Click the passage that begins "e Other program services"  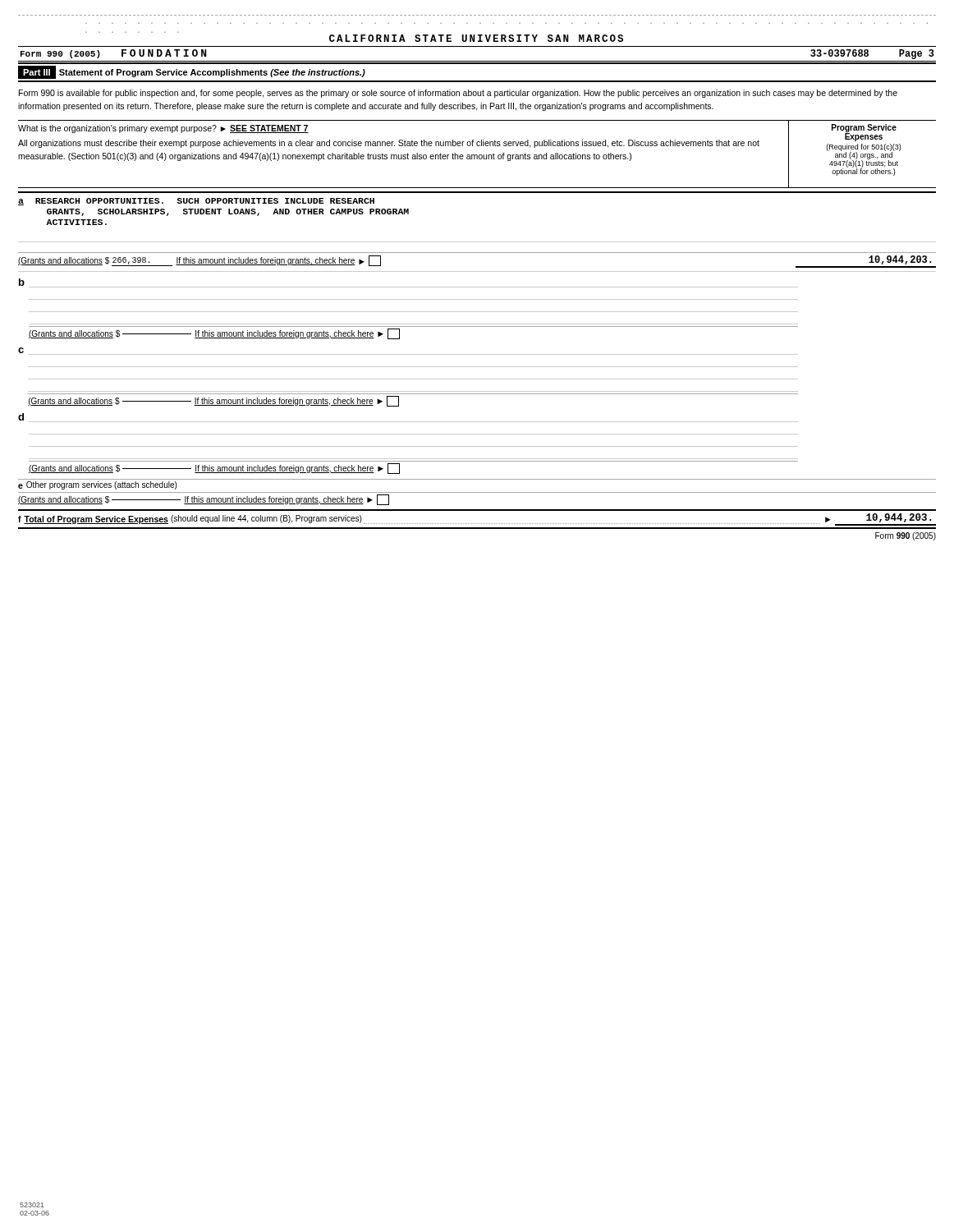tap(477, 492)
